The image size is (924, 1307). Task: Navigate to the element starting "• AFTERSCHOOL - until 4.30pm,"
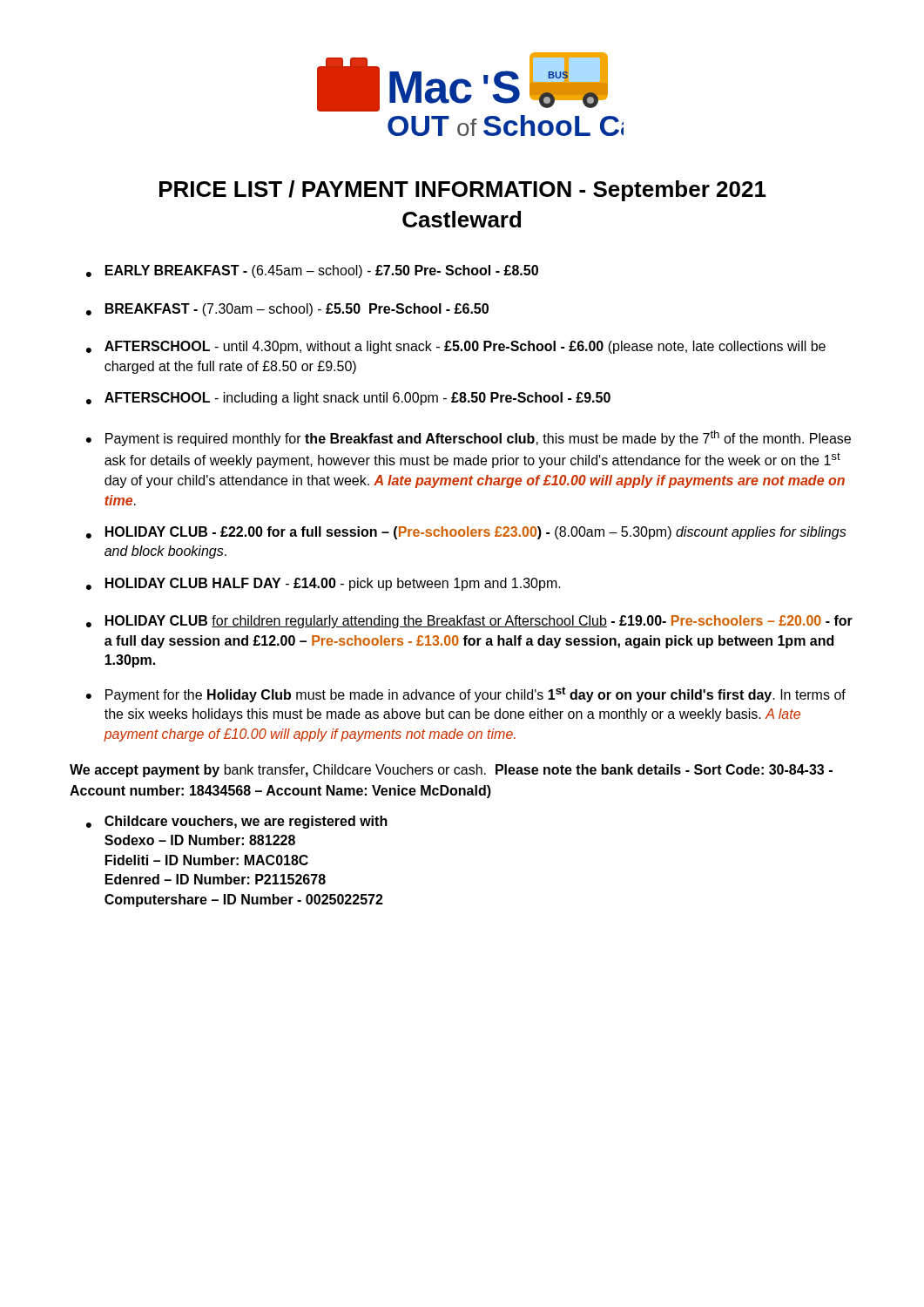click(x=470, y=357)
